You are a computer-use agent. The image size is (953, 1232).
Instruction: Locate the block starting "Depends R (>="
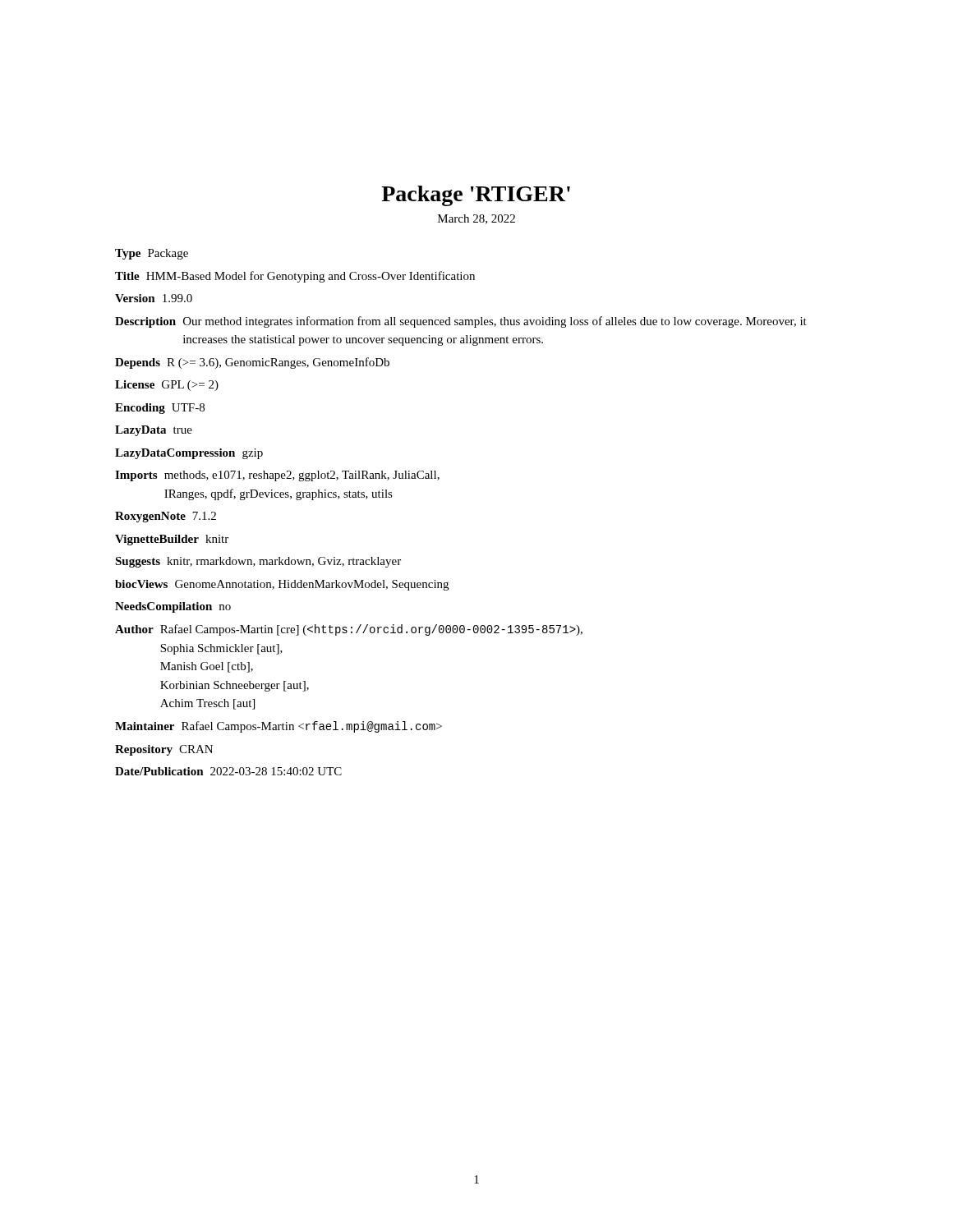click(252, 363)
